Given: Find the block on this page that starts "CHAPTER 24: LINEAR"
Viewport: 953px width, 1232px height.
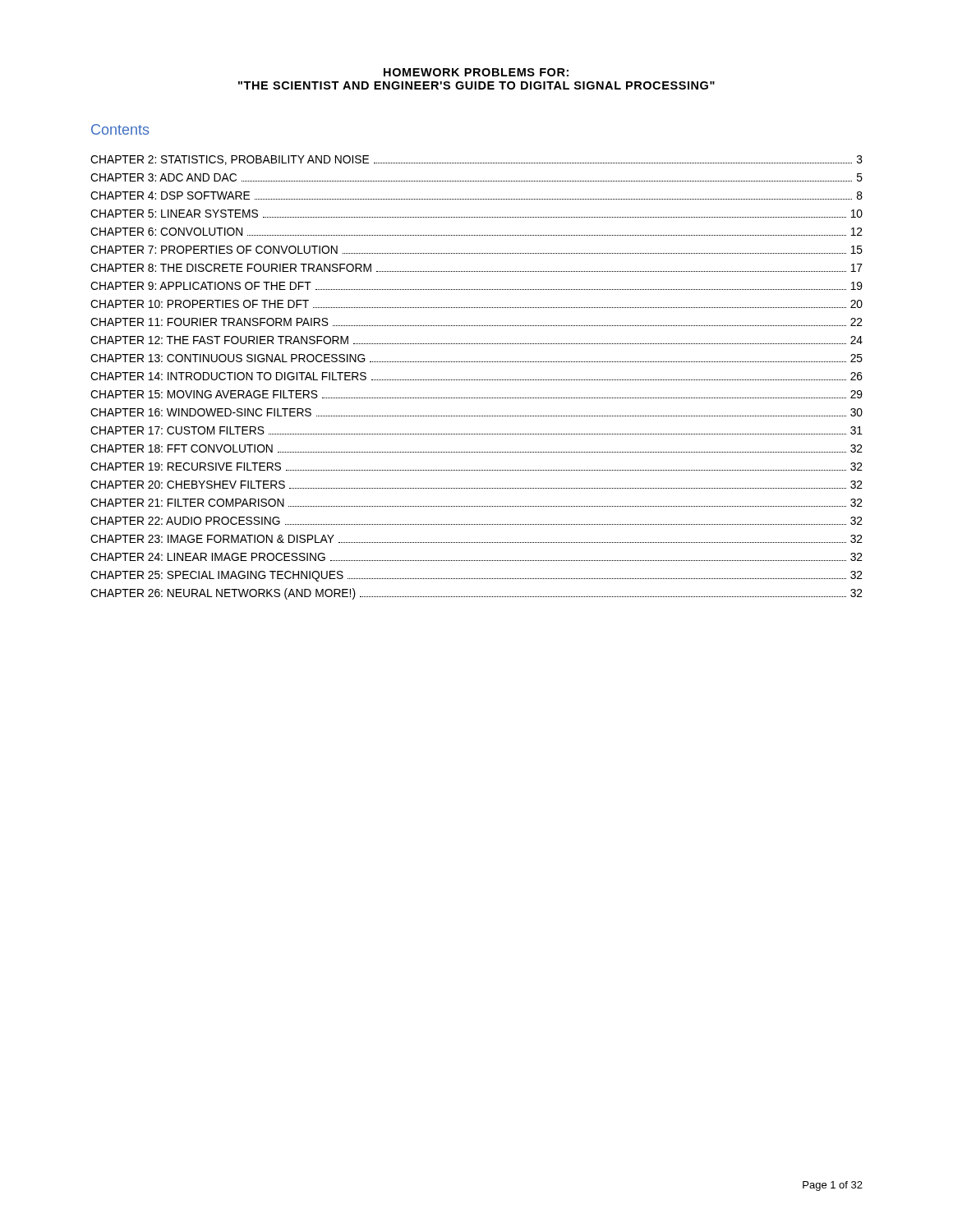Looking at the screenshot, I should pyautogui.click(x=476, y=557).
